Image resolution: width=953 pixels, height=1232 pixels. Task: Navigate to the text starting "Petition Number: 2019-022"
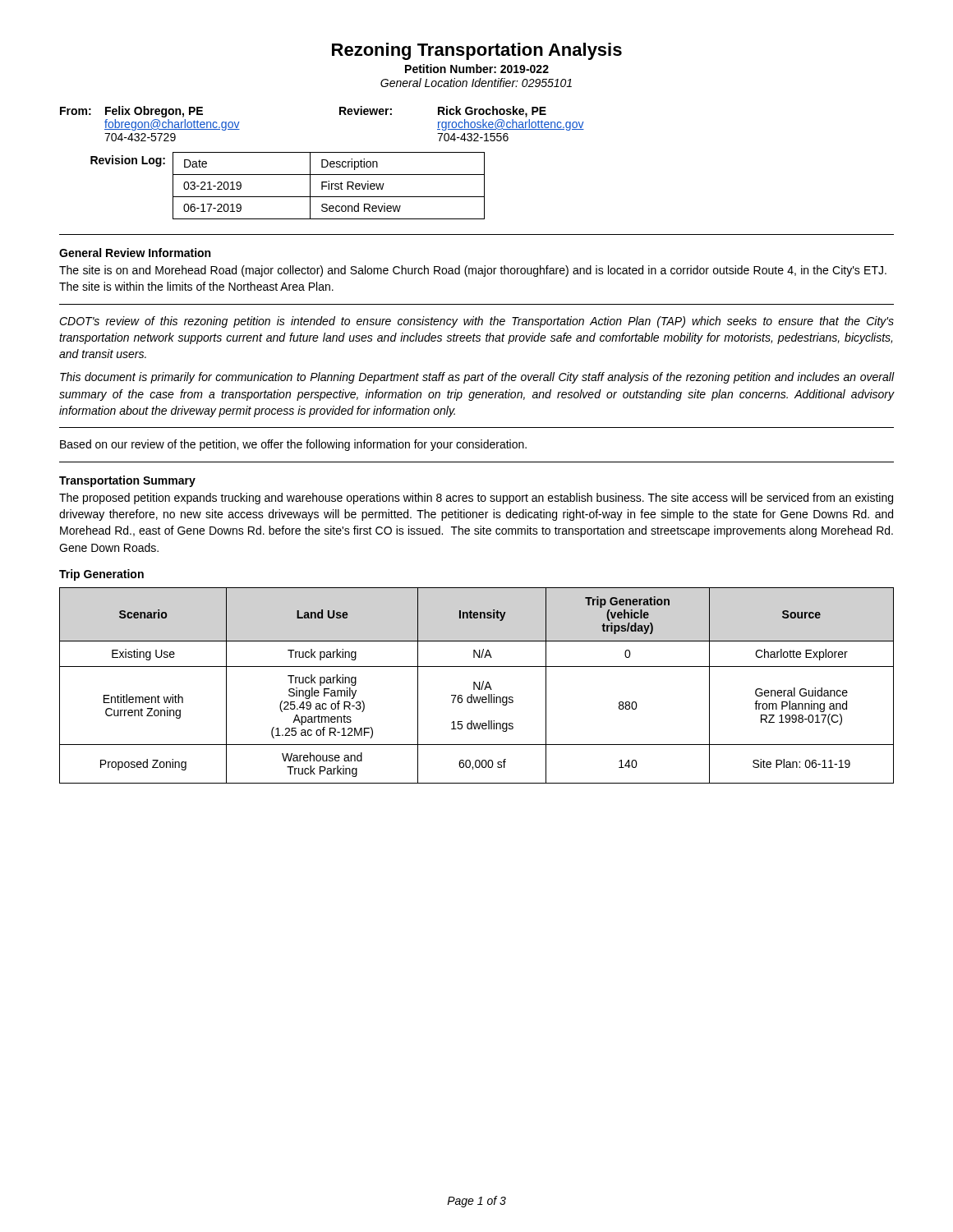(x=476, y=69)
